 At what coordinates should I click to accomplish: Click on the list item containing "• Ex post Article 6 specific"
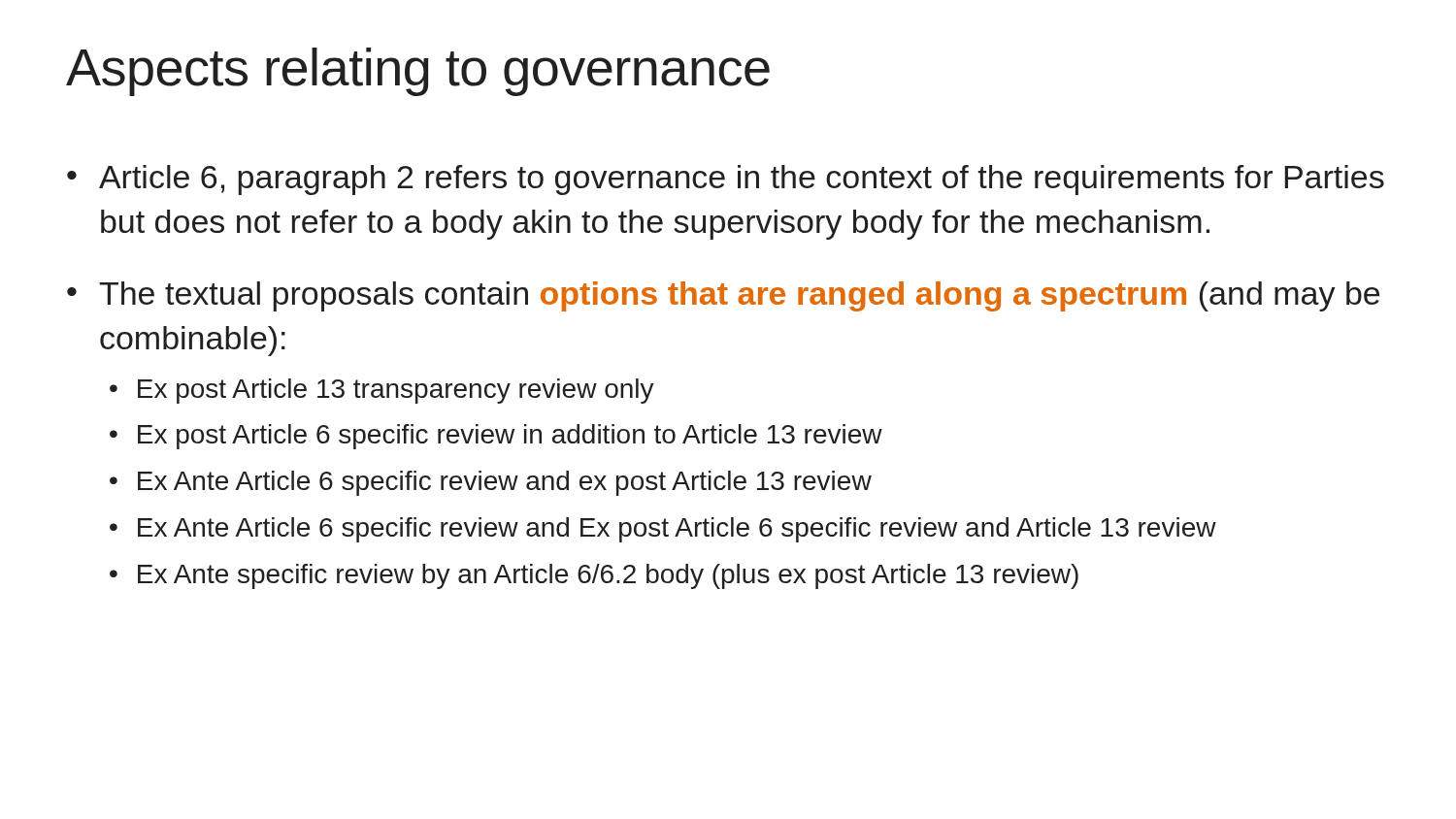(x=495, y=435)
